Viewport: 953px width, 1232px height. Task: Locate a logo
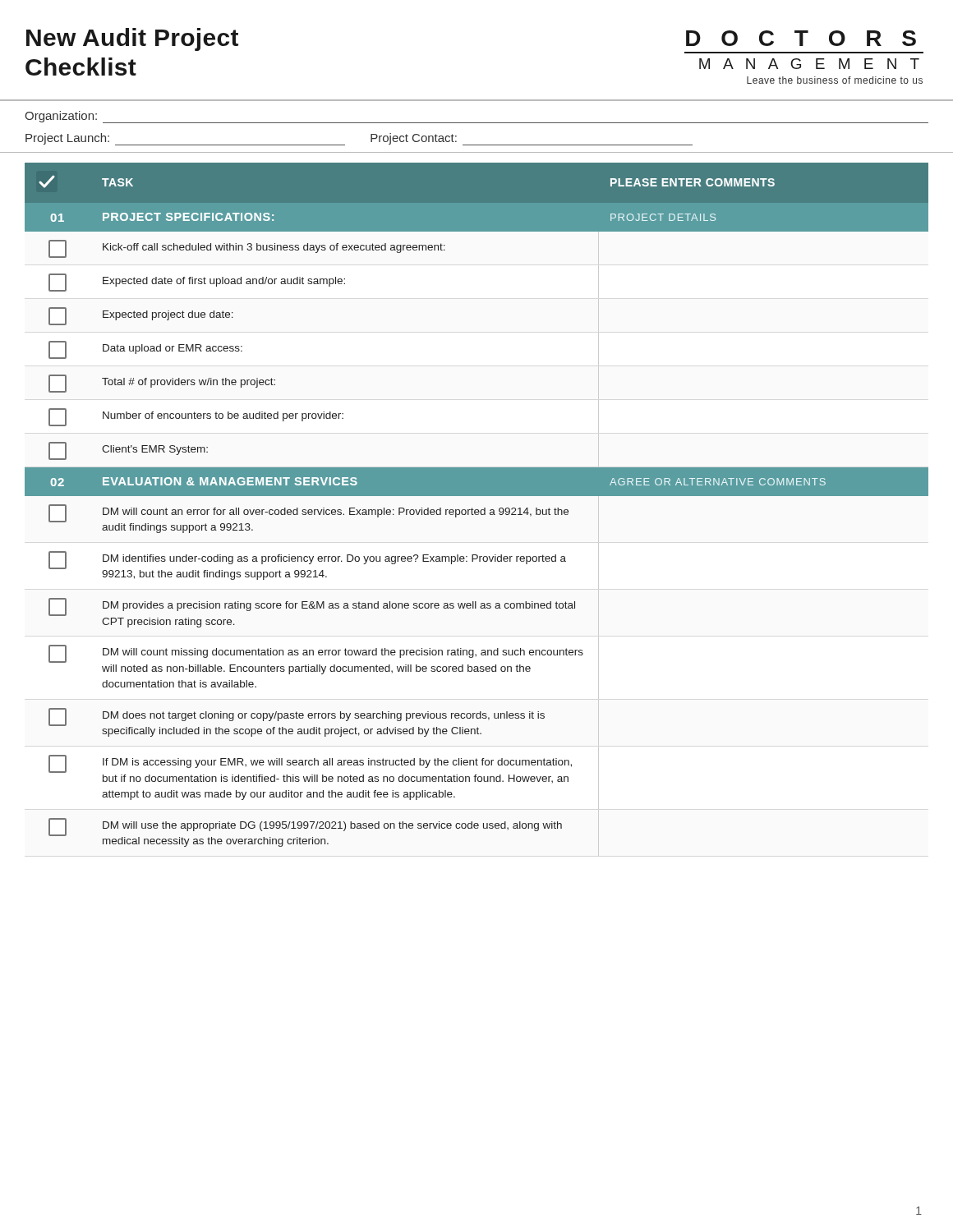point(804,56)
